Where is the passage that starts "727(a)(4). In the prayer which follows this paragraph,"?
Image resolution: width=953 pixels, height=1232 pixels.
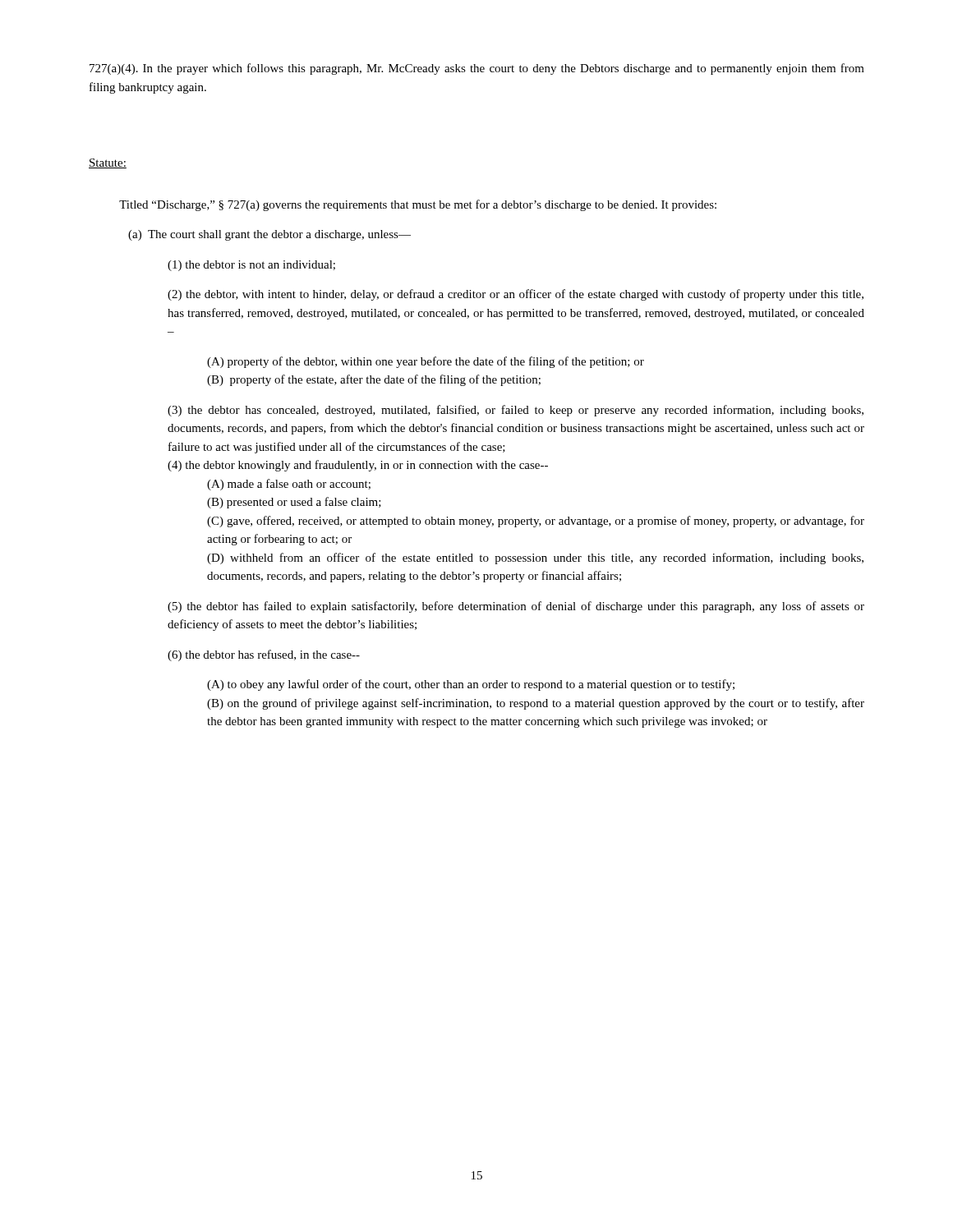point(476,78)
